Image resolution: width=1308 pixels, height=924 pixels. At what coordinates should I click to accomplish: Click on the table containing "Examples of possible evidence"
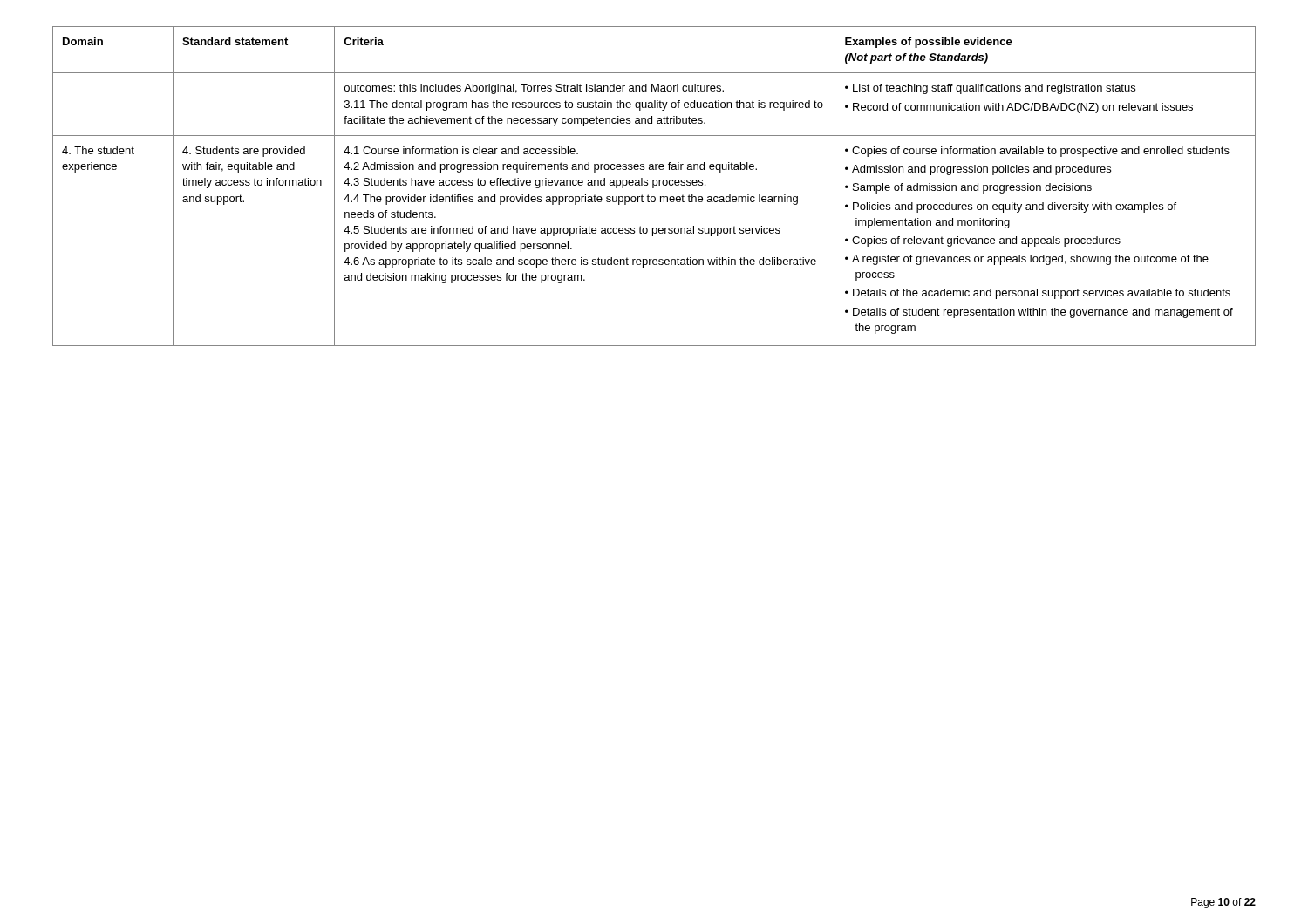click(654, 186)
